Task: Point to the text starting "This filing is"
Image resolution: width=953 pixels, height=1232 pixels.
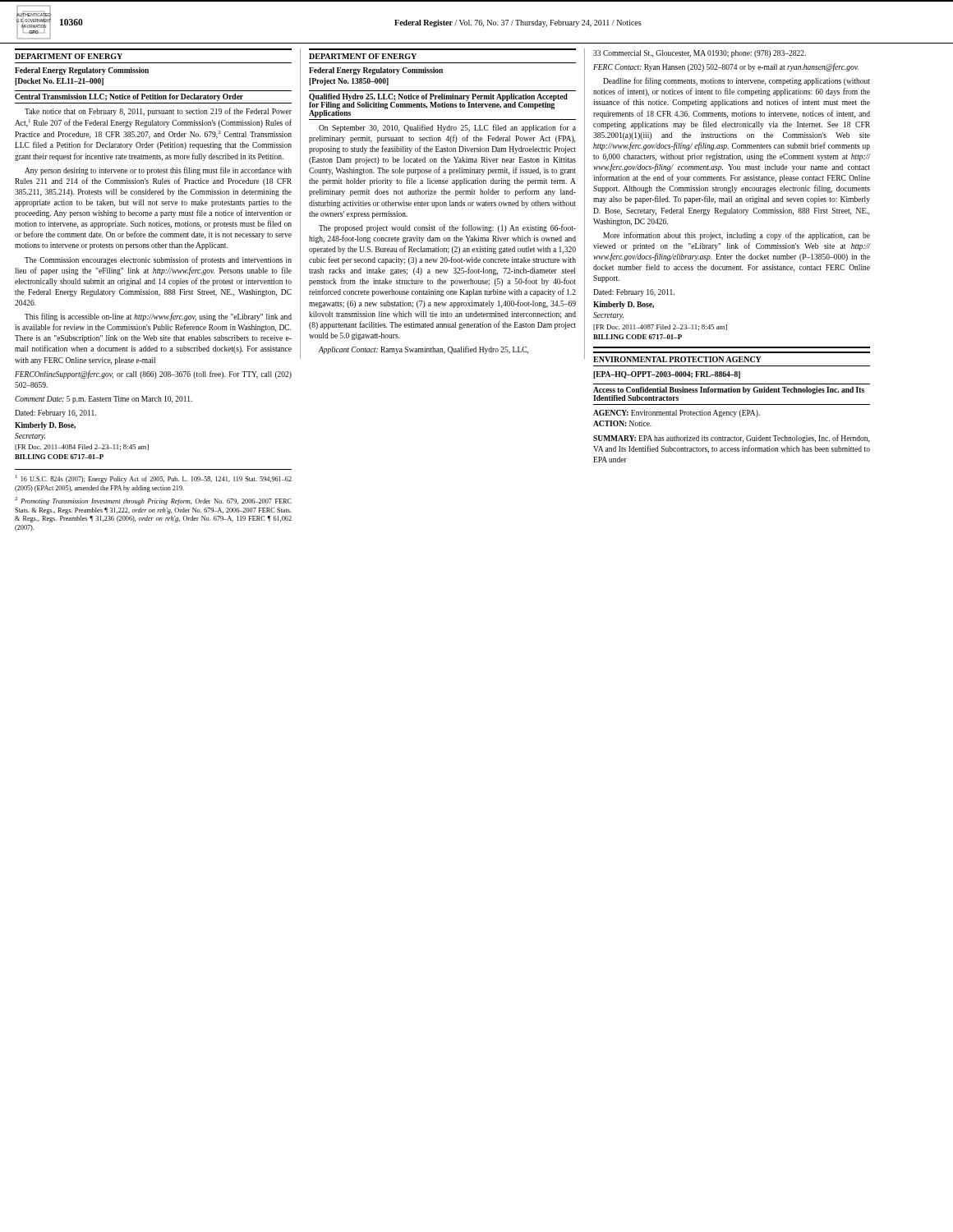Action: tap(153, 339)
